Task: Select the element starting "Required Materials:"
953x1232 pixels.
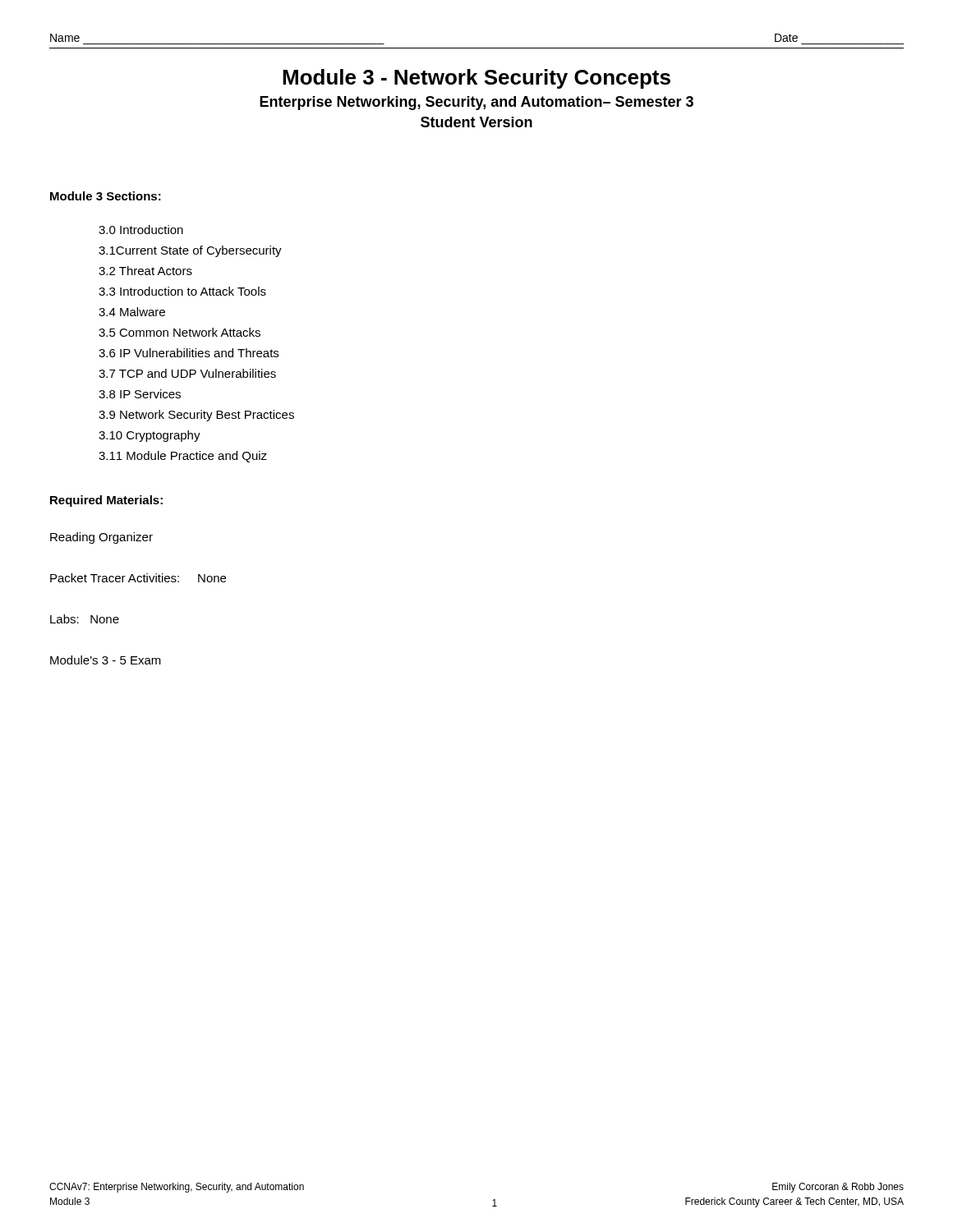Action: pos(106,500)
